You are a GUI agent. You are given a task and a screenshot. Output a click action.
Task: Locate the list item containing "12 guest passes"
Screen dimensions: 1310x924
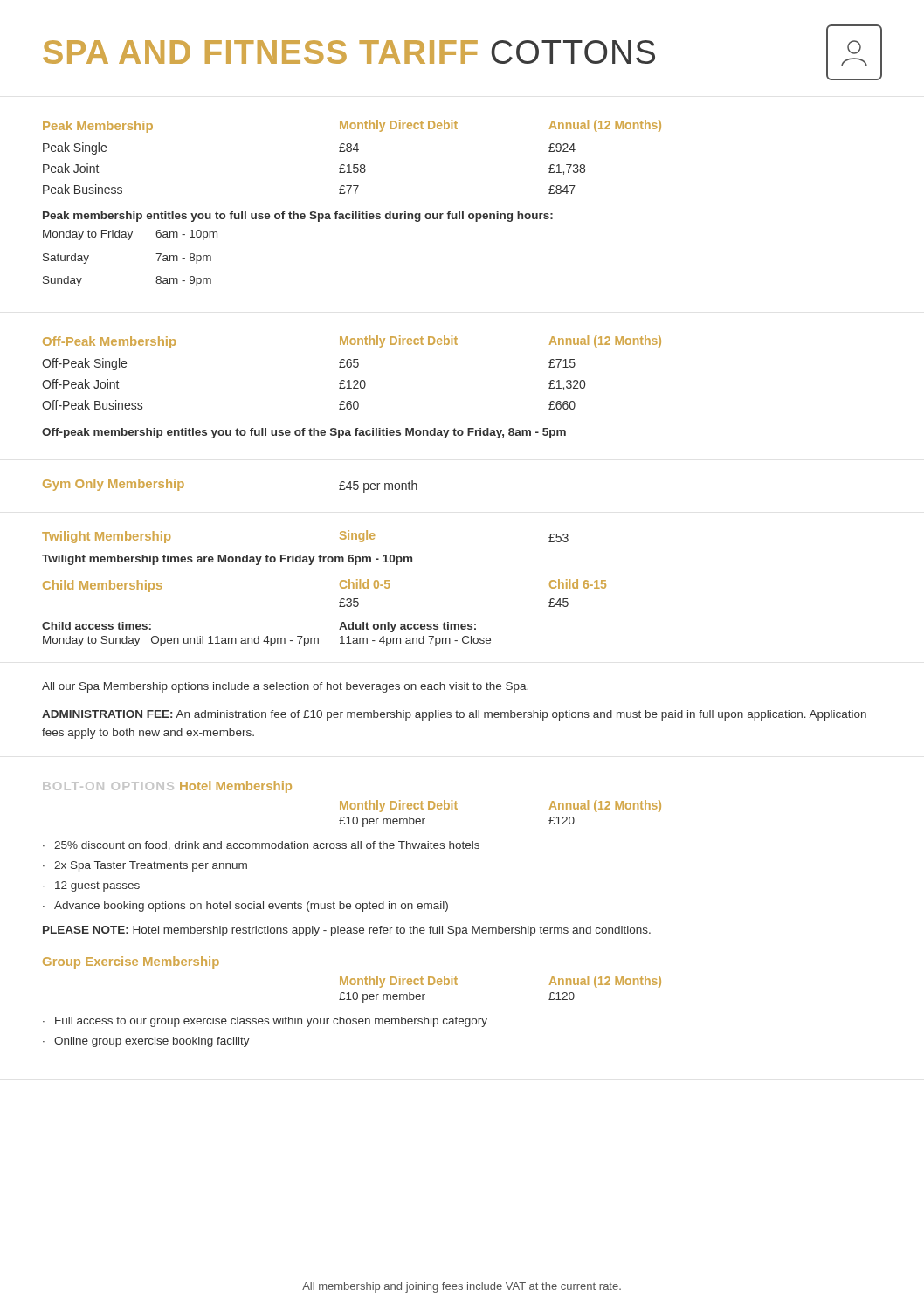click(97, 885)
